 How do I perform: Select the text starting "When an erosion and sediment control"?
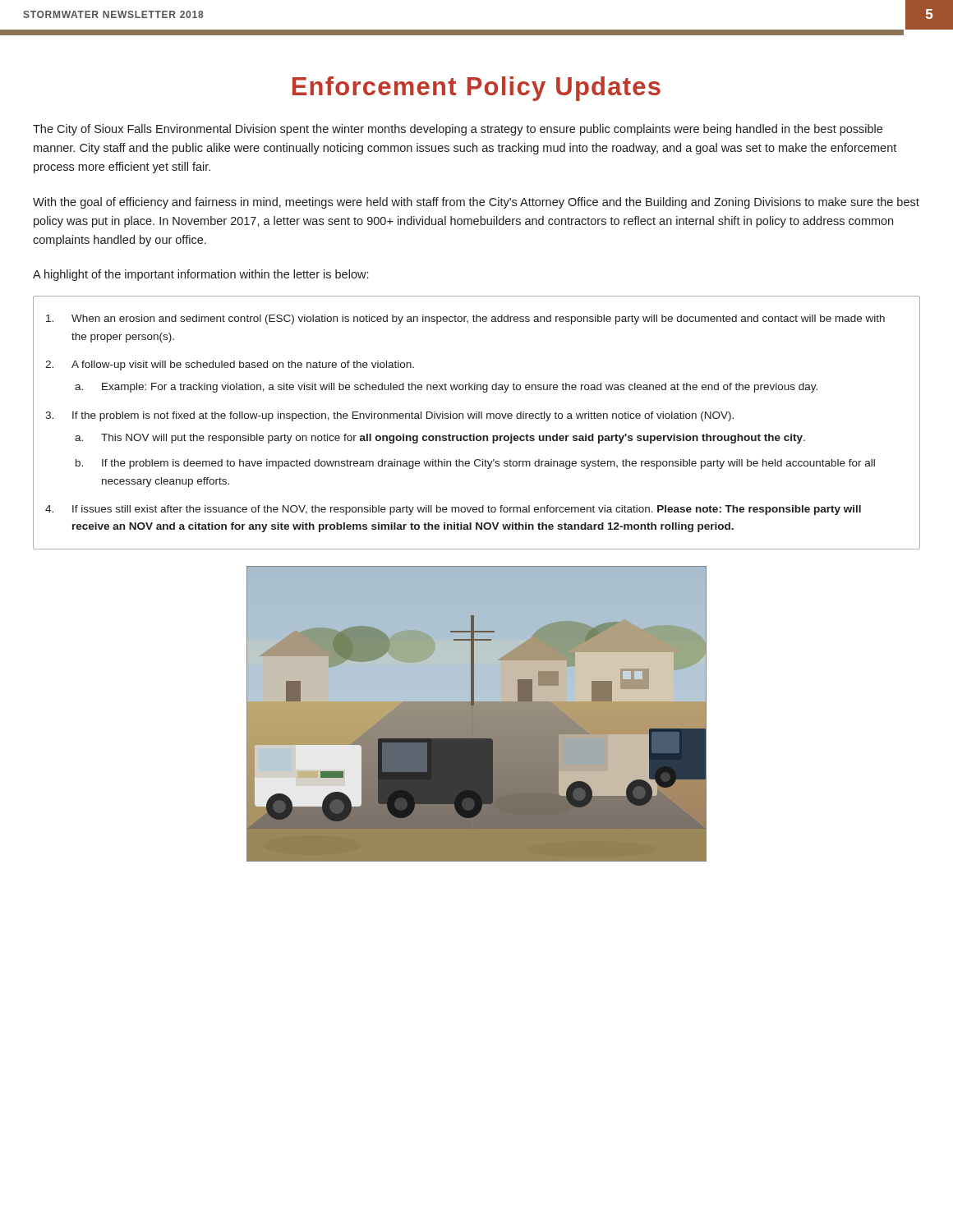473,327
